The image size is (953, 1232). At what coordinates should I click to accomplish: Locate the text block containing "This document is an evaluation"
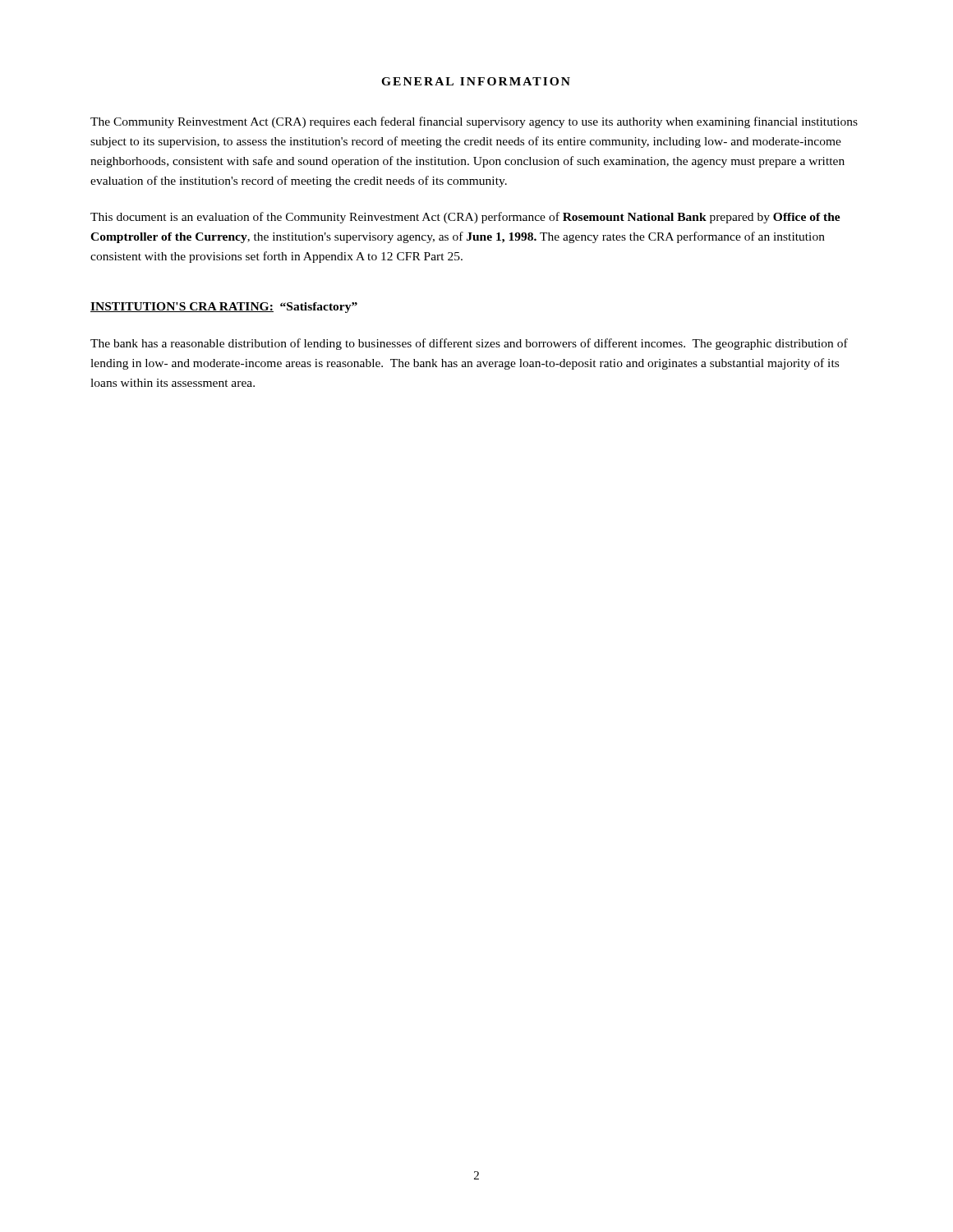point(465,236)
